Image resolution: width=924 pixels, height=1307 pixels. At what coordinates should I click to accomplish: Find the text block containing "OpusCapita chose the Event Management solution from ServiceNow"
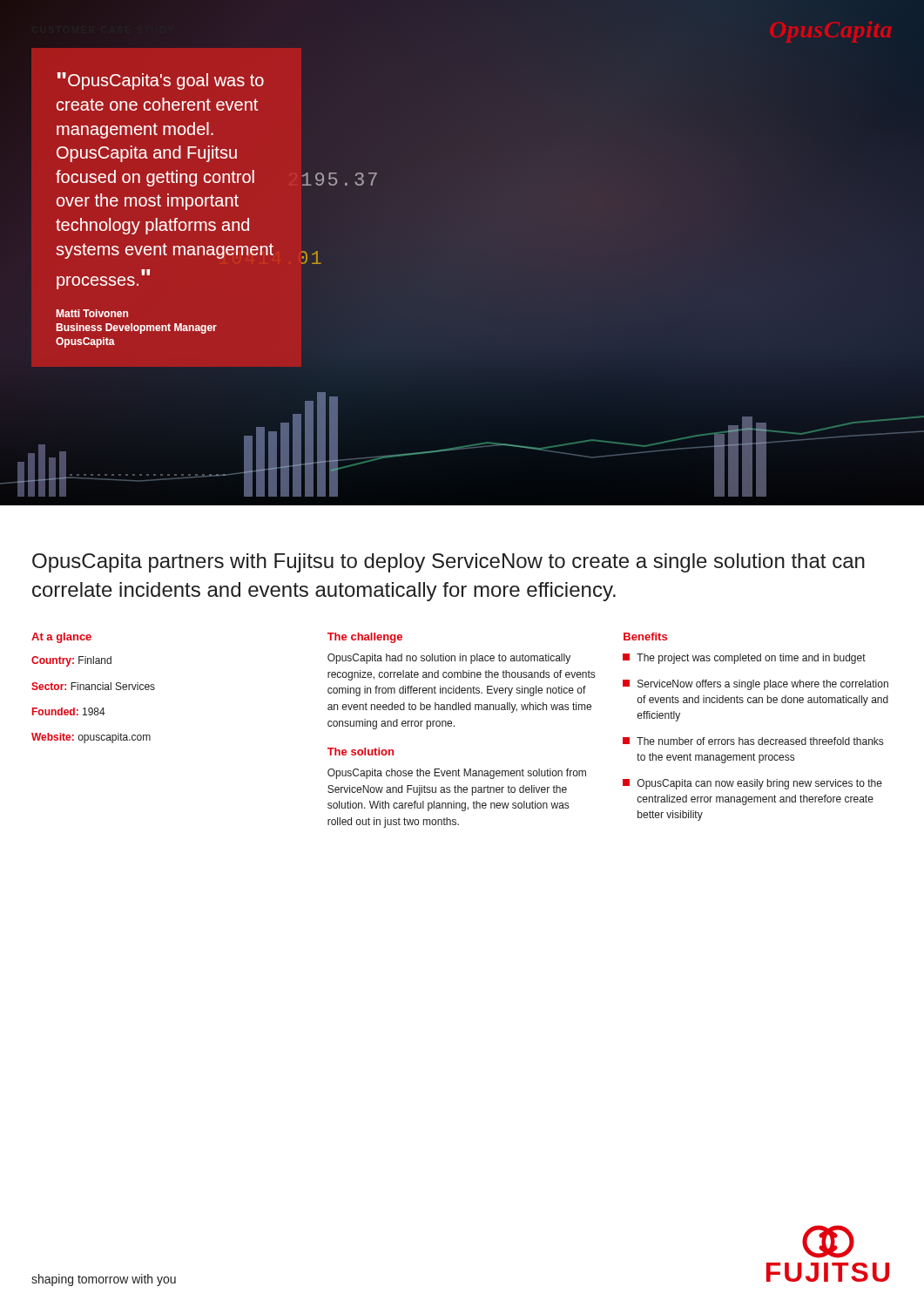tap(462, 798)
